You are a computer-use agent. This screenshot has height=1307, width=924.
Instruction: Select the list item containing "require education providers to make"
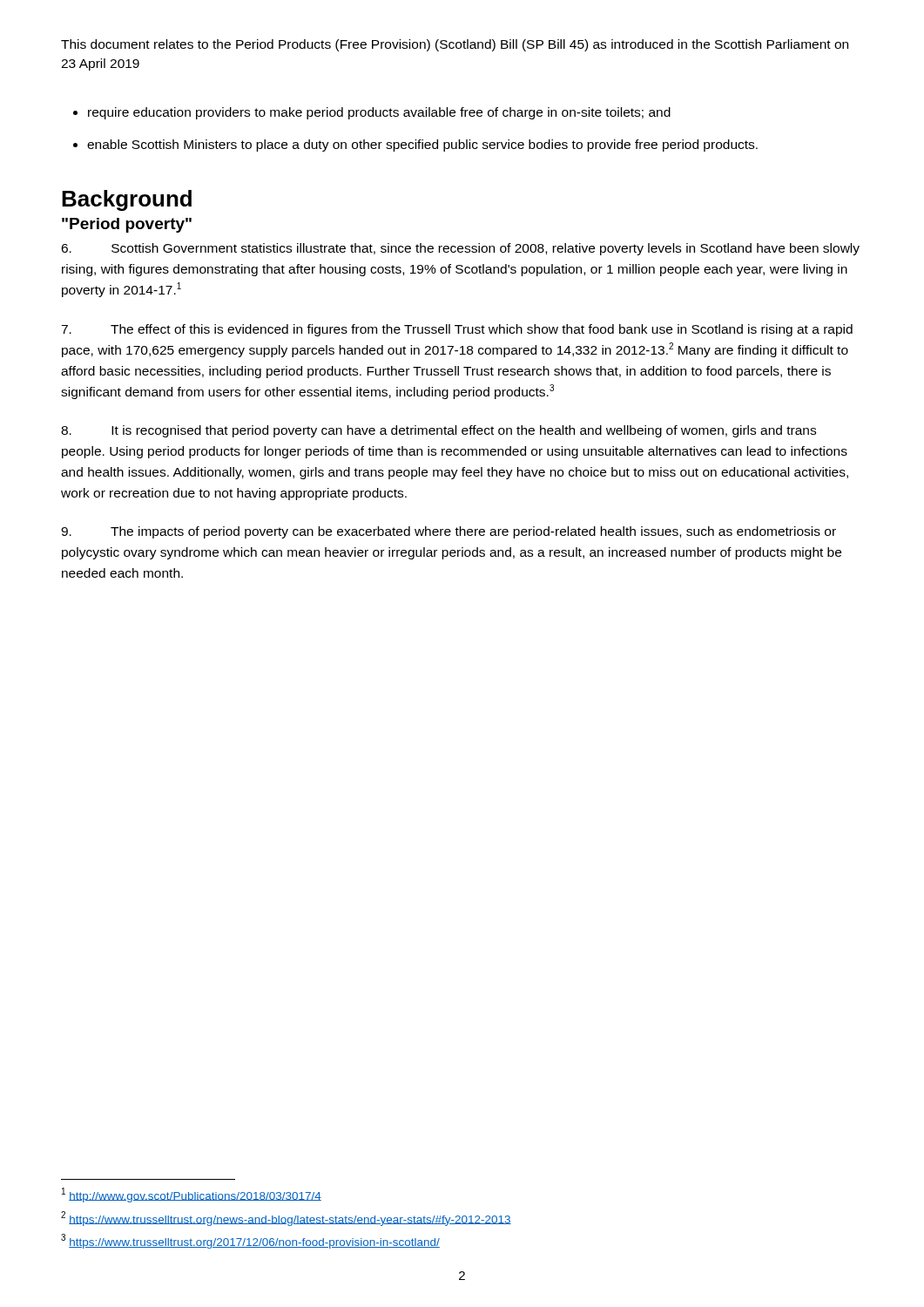379,112
